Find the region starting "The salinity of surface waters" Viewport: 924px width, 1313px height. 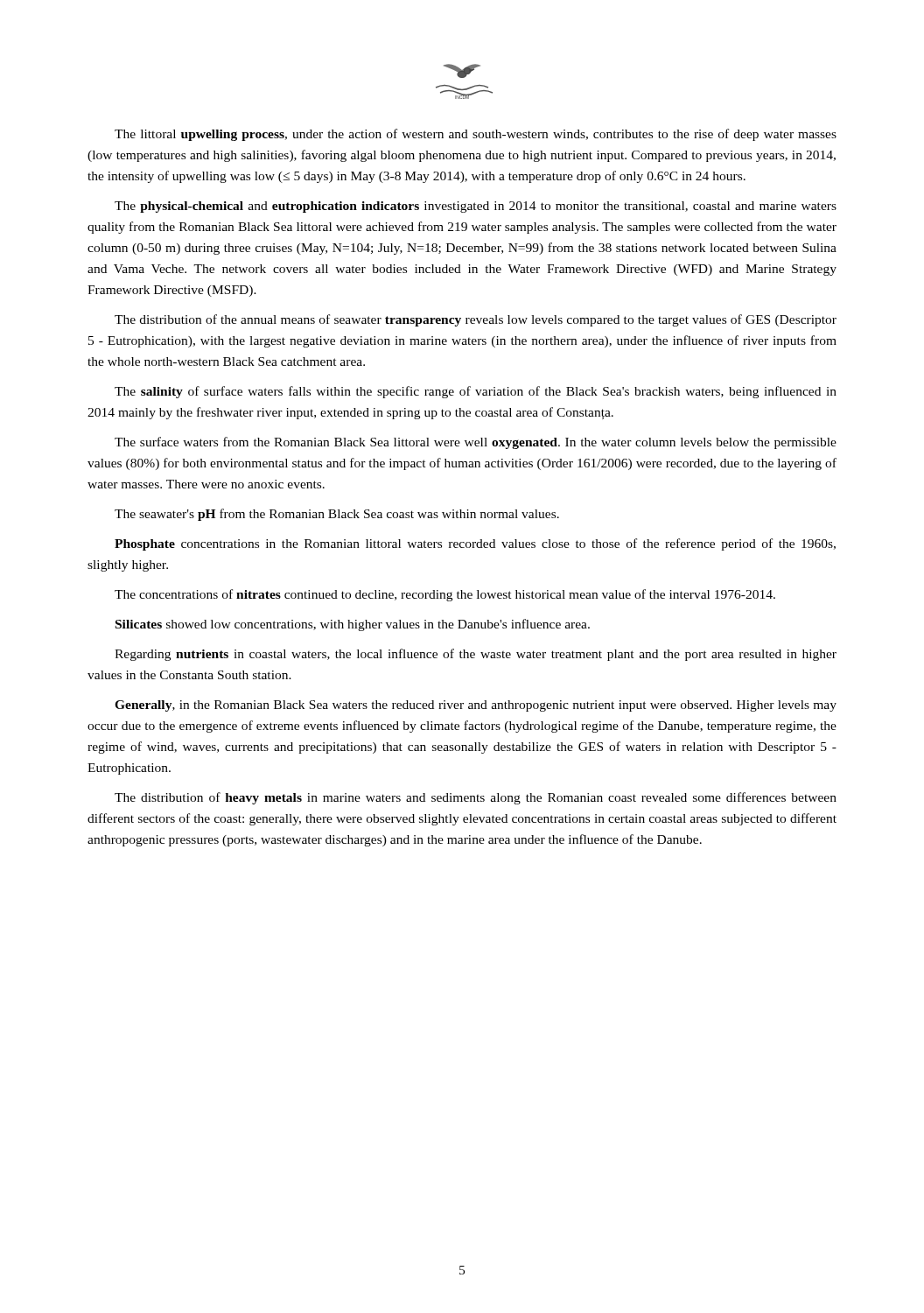click(x=462, y=402)
